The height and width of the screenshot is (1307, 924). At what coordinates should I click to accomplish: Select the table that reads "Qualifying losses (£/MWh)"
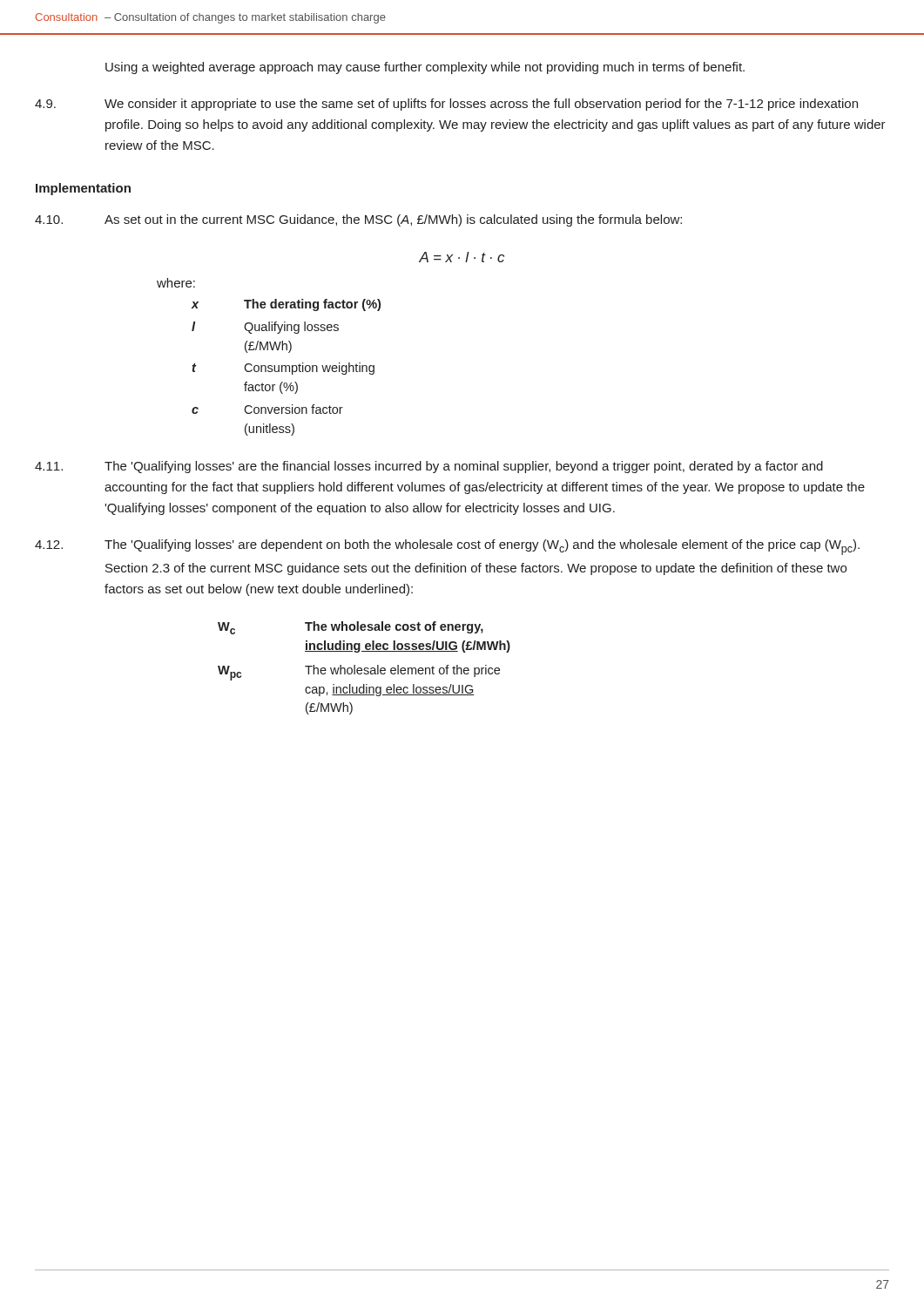click(523, 358)
